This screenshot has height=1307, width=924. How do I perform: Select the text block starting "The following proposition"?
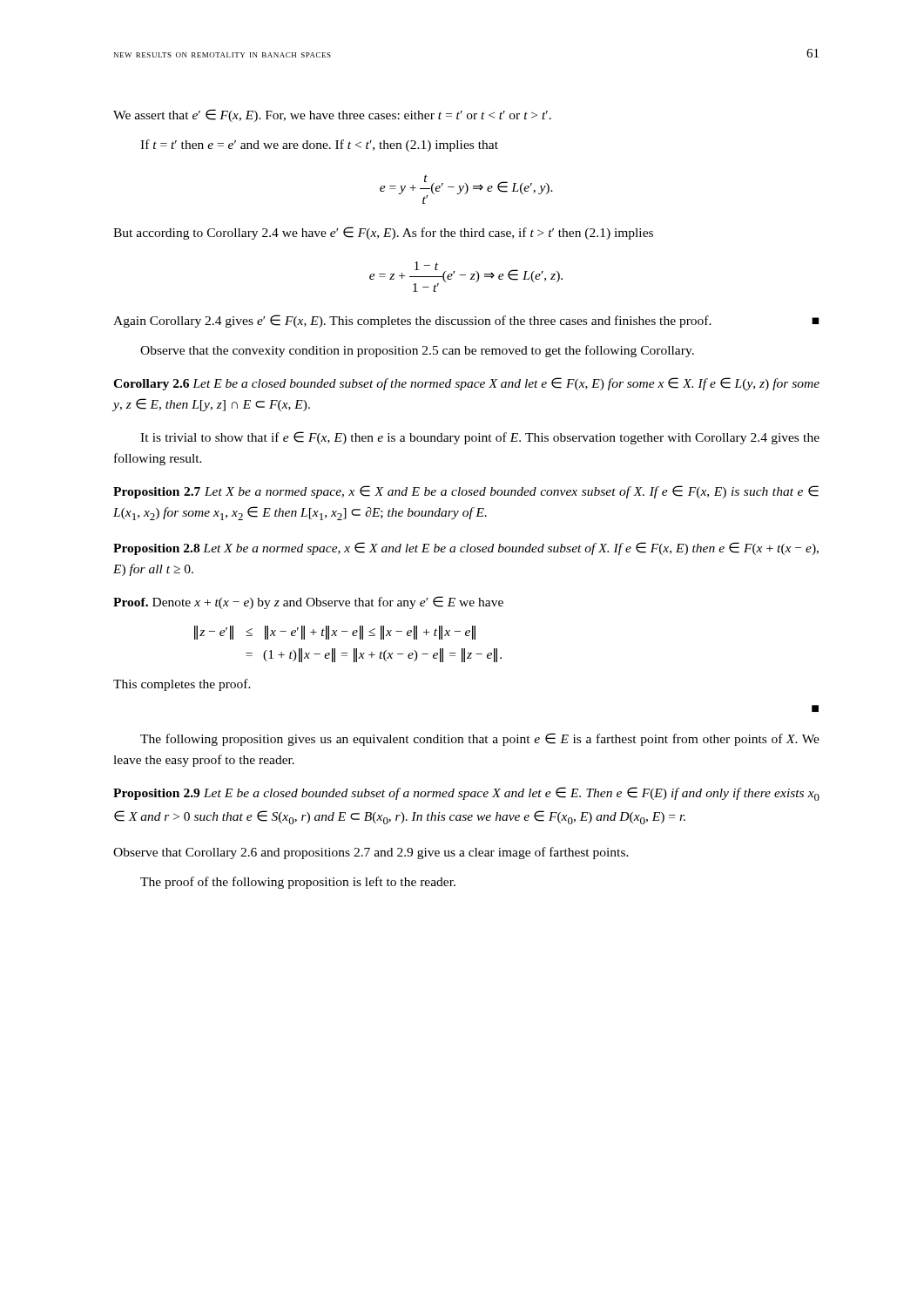pos(466,750)
